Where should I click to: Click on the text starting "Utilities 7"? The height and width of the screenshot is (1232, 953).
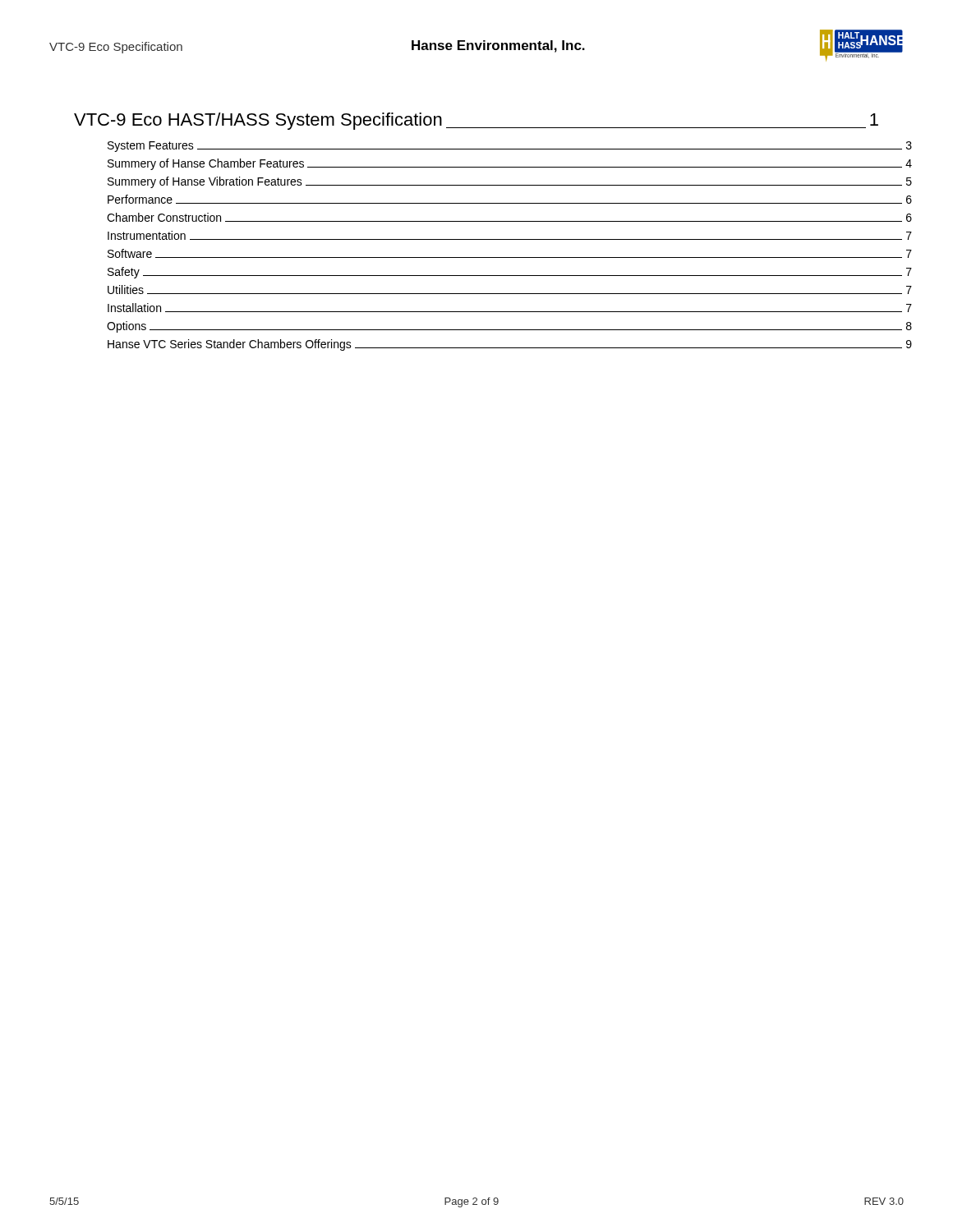point(509,290)
